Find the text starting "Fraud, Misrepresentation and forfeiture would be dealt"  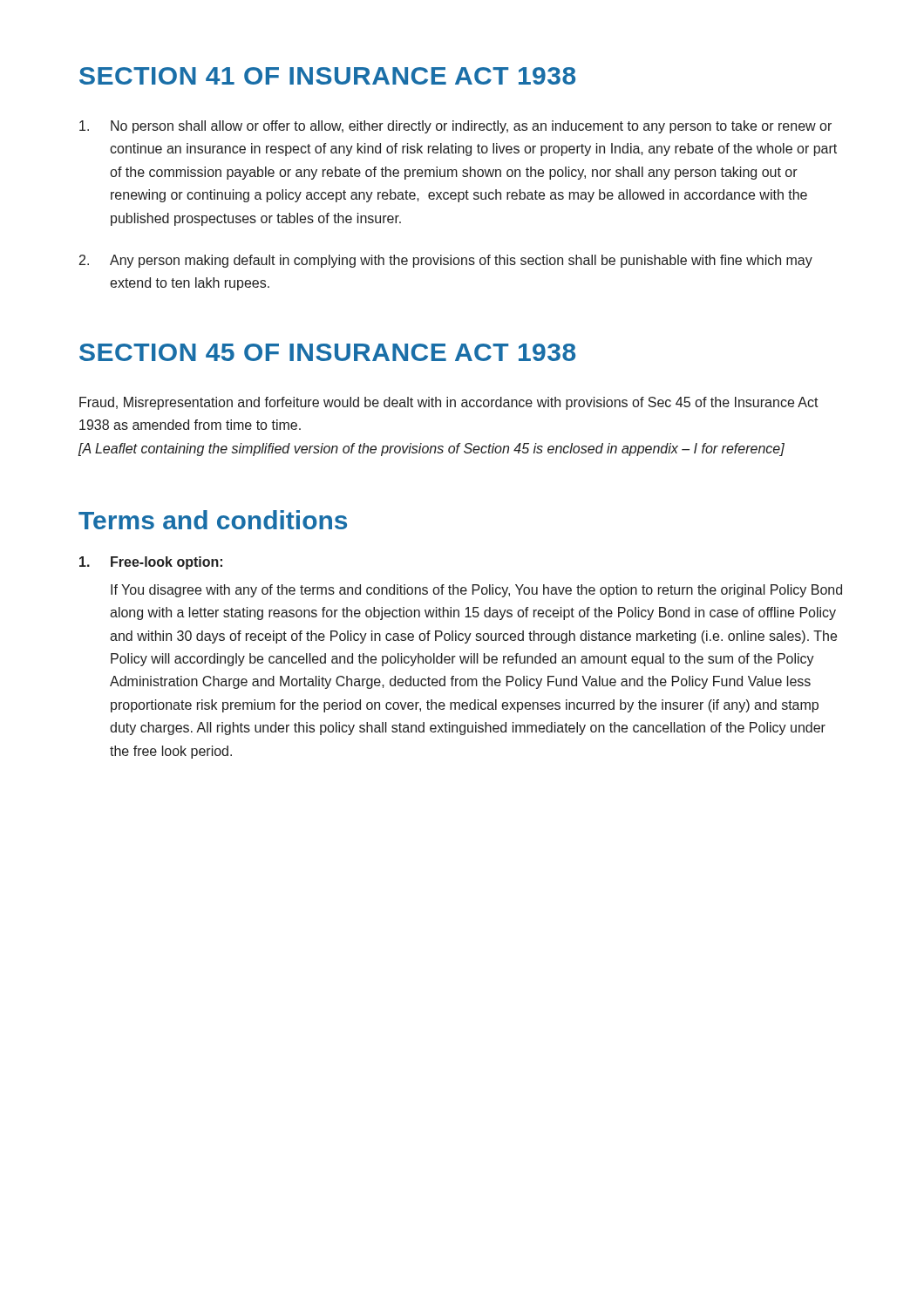pyautogui.click(x=449, y=403)
